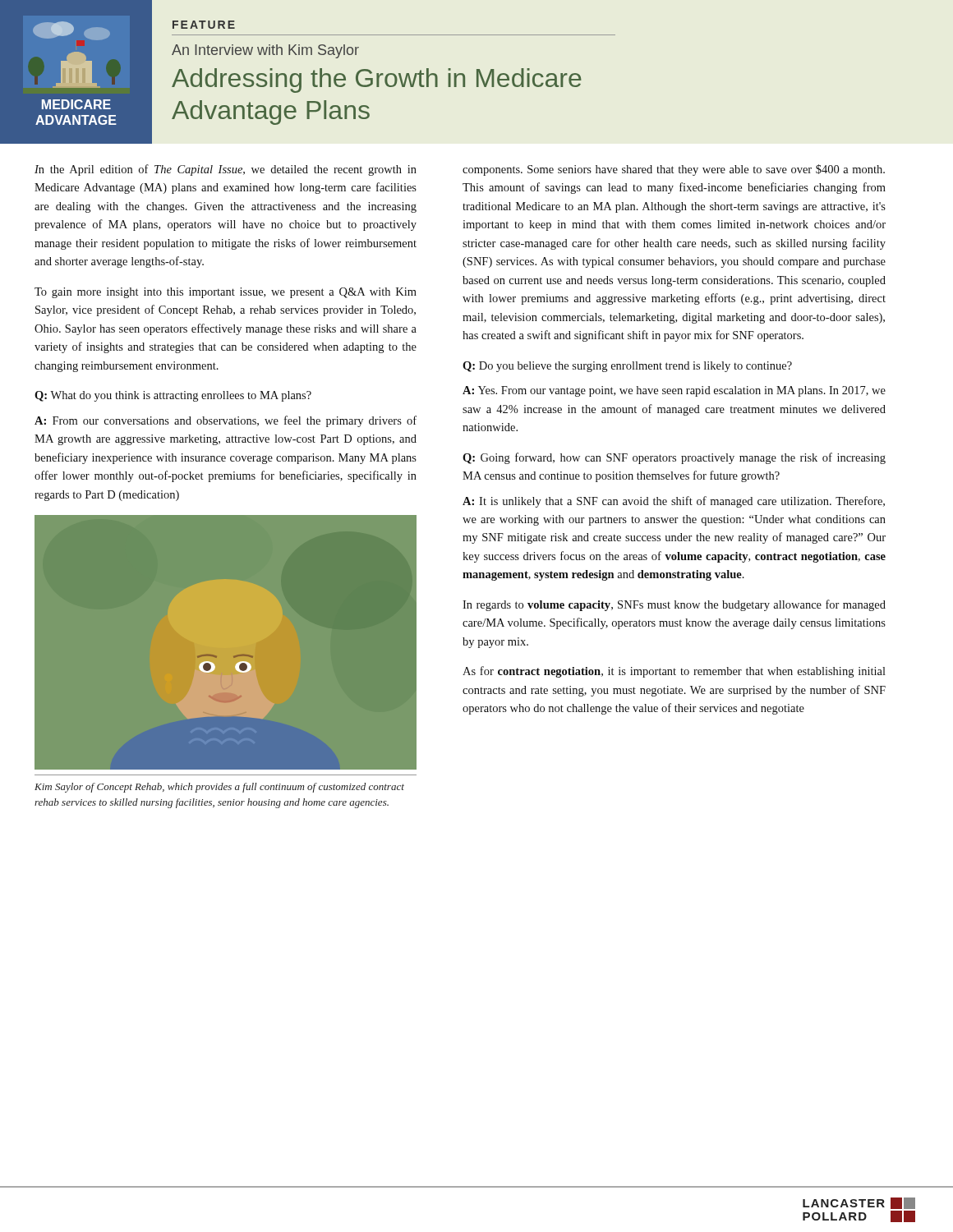Find the block starting "Kim Saylor of"
This screenshot has height=1232, width=953.
[x=219, y=794]
